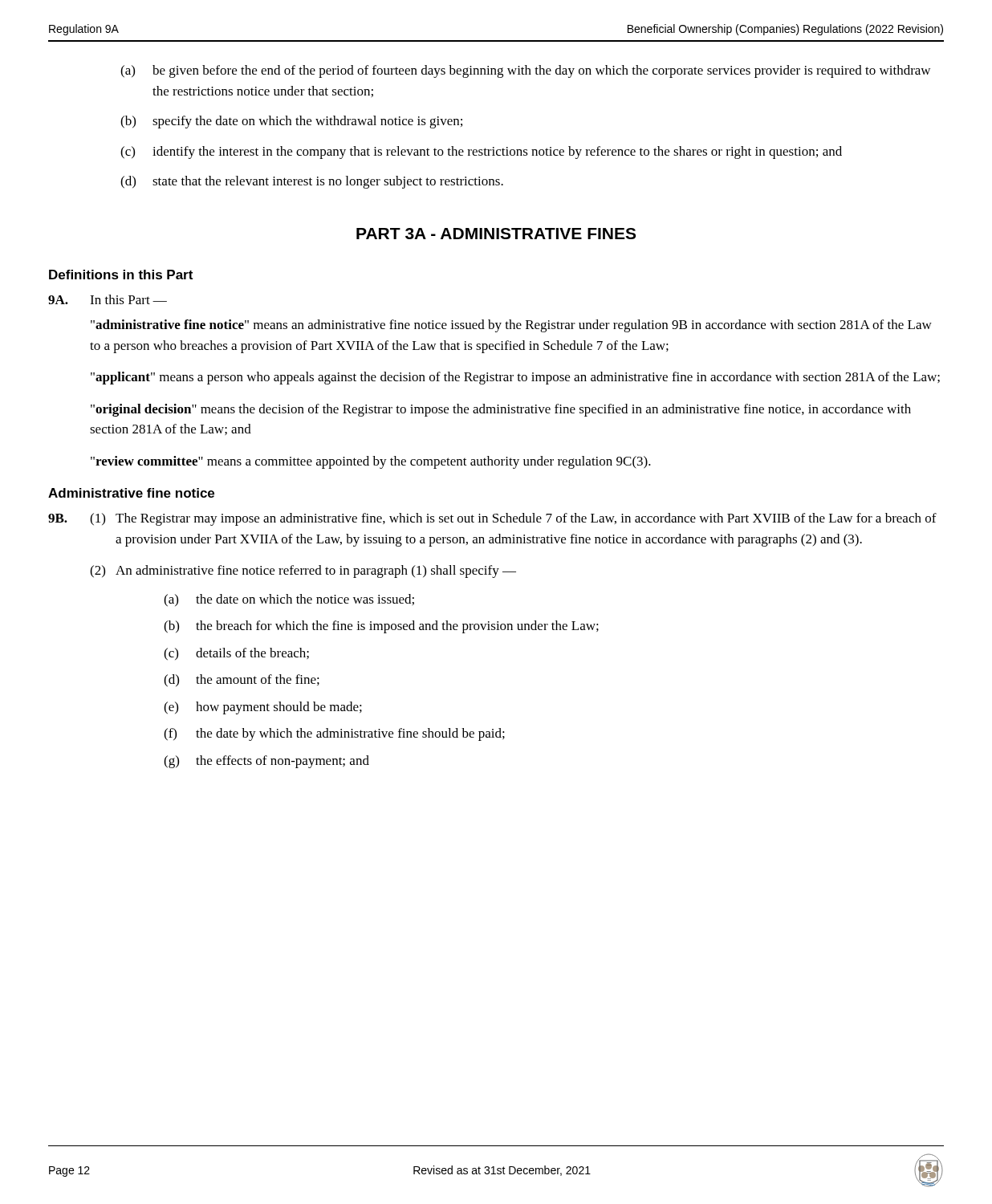Viewport: 992px width, 1204px height.
Task: Point to the block beginning "(a) be given"
Action: 532,81
